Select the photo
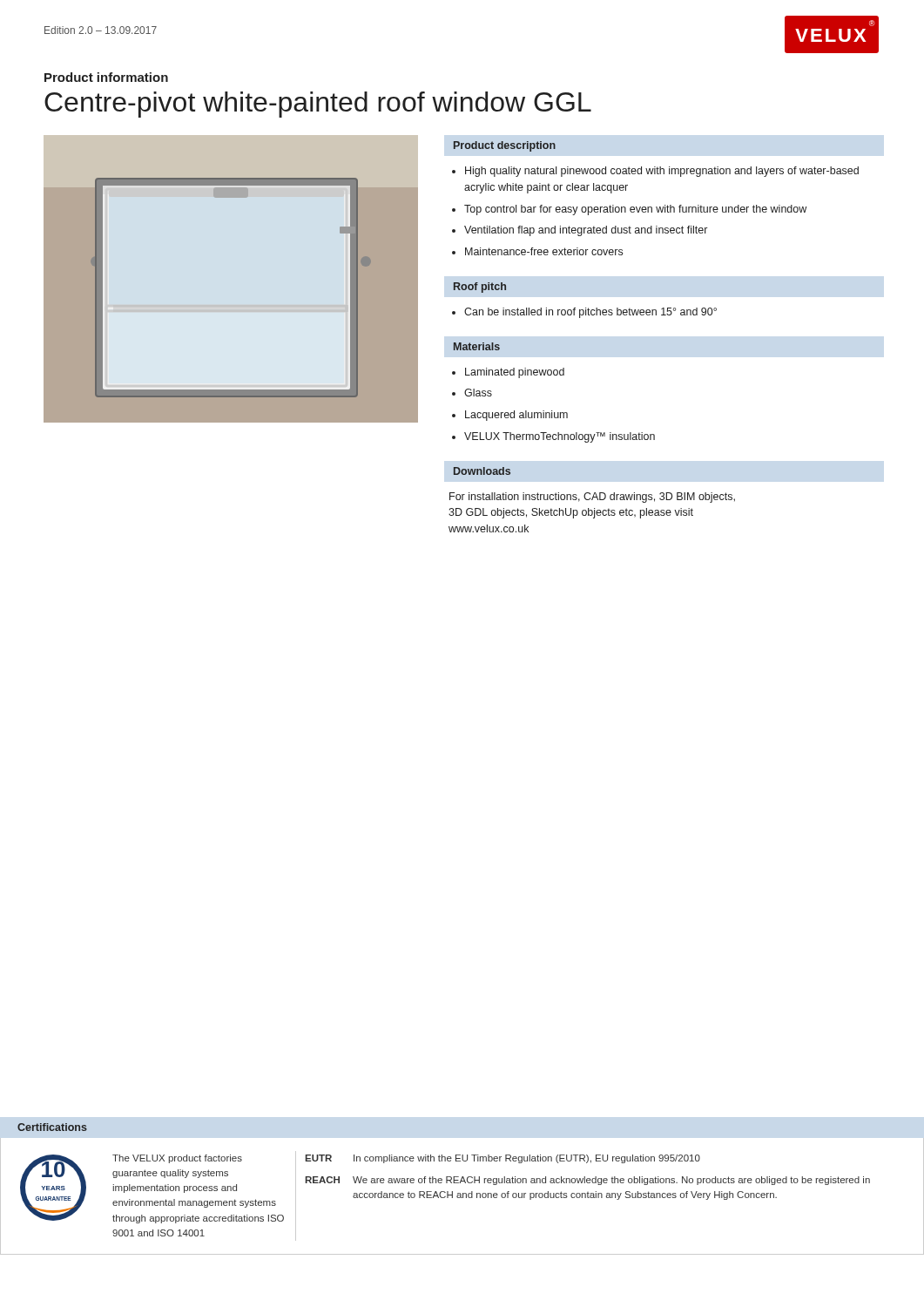 pyautogui.click(x=231, y=279)
